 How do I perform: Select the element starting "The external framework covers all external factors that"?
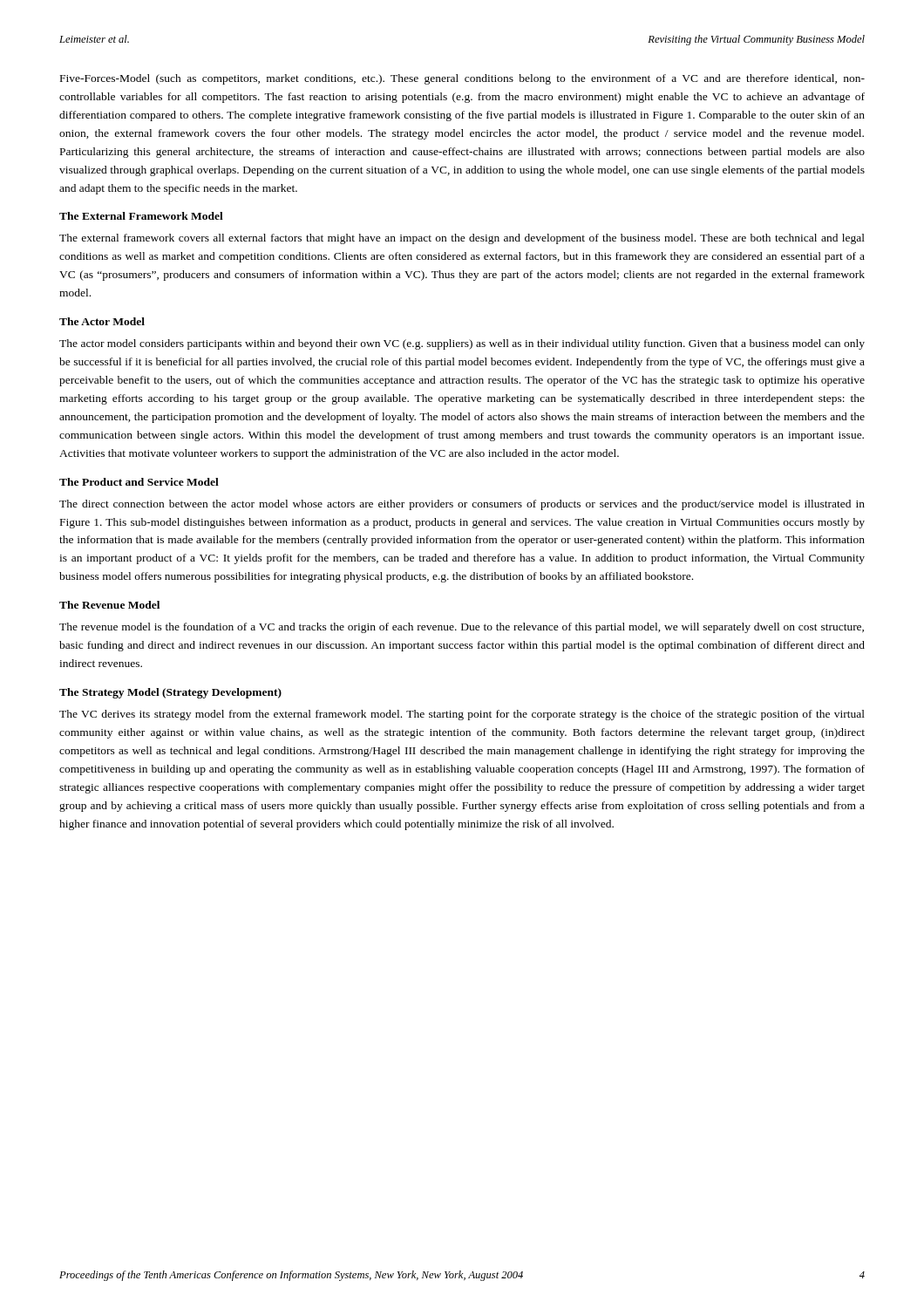coord(462,266)
